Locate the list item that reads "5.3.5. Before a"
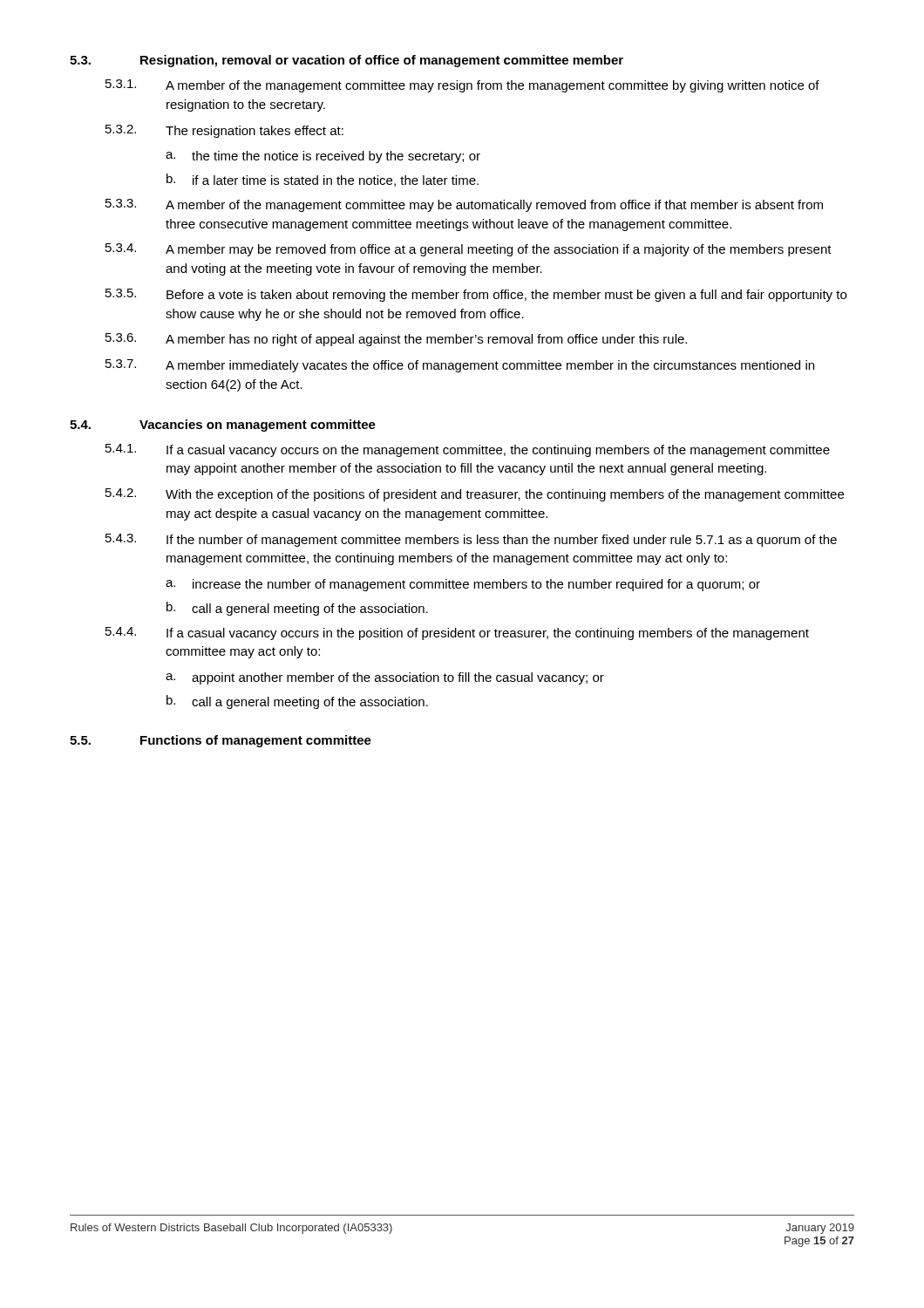924x1308 pixels. coord(479,304)
